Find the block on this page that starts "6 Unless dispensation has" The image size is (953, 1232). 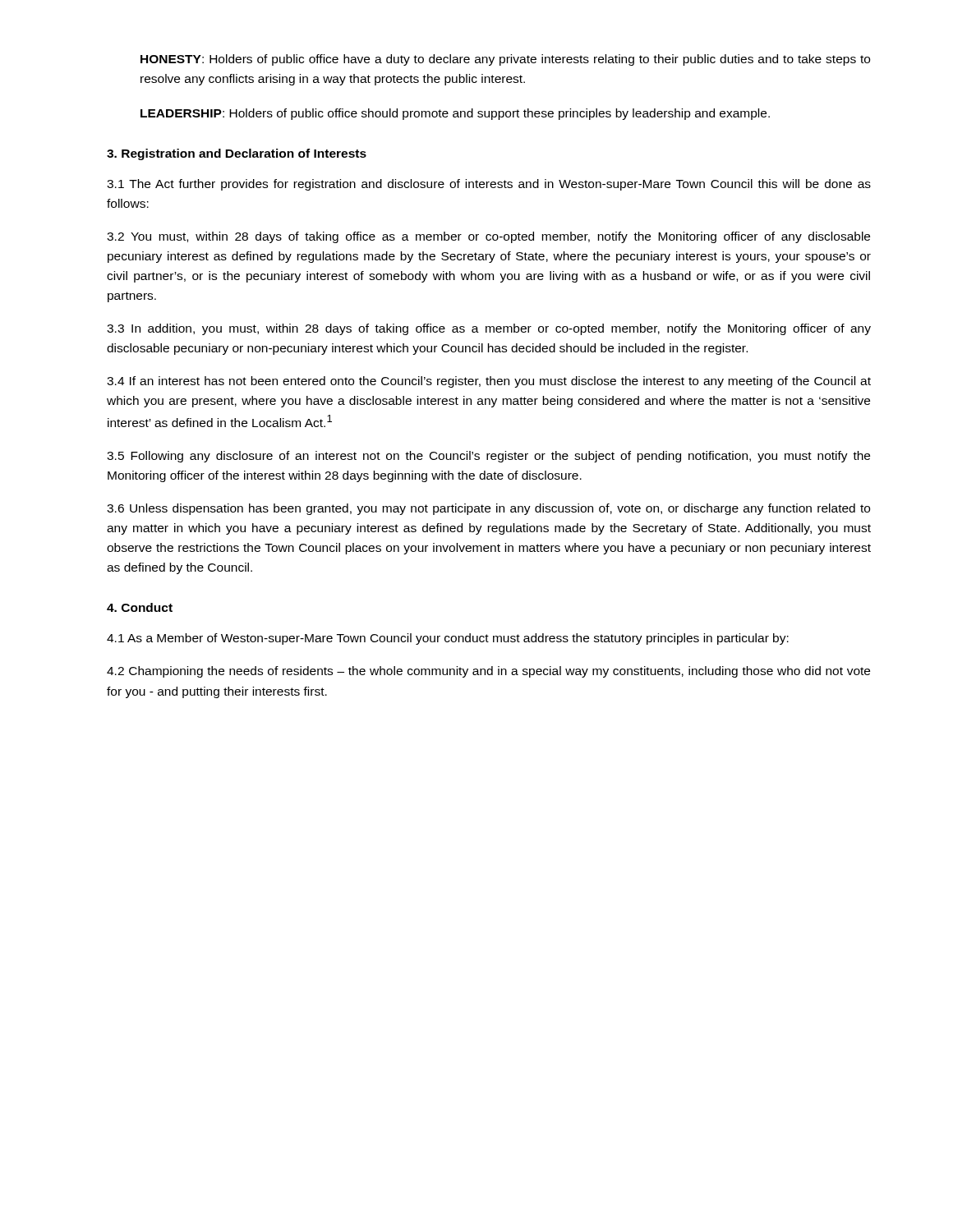[x=489, y=538]
